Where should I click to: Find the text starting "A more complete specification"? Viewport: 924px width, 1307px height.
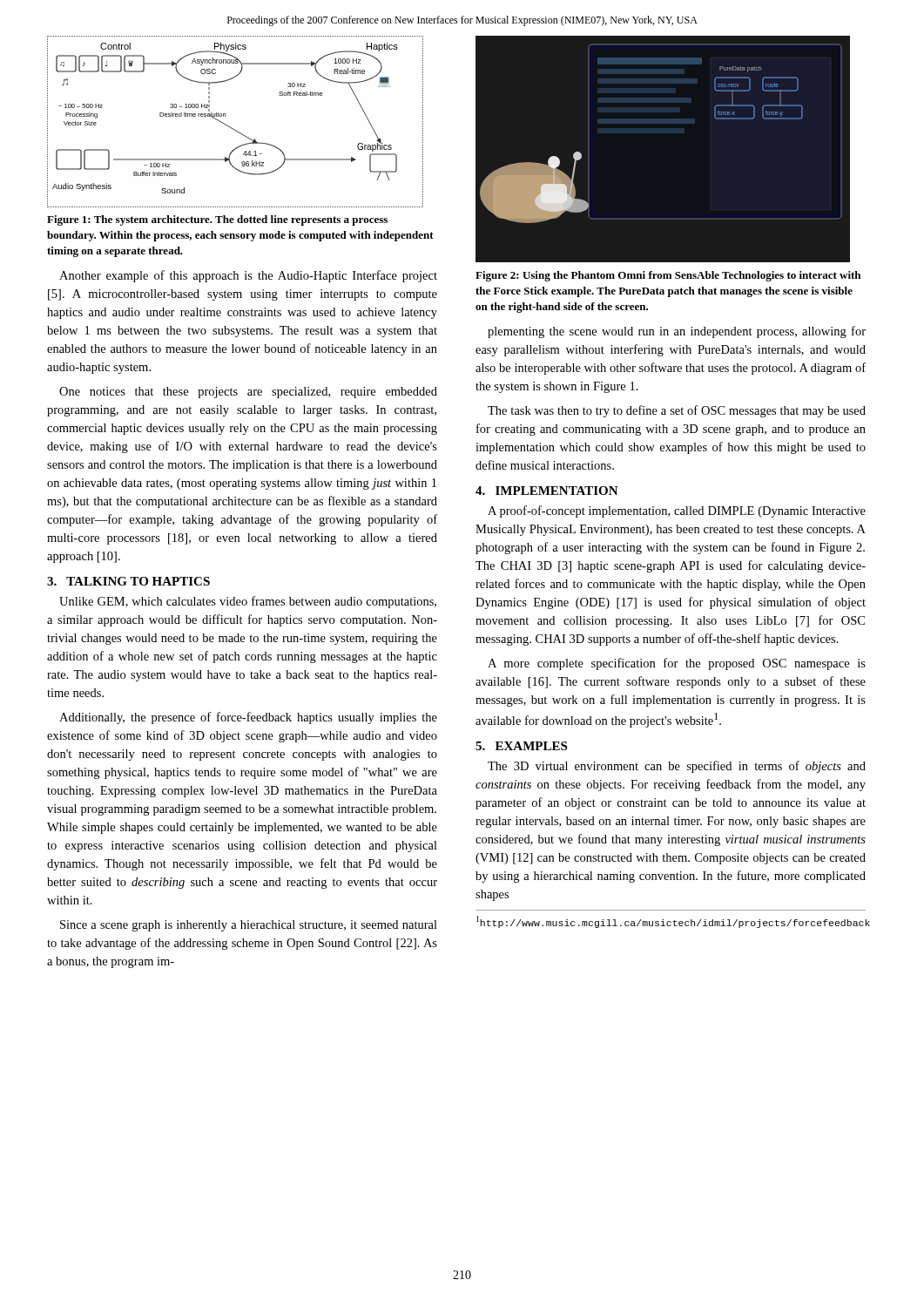(x=671, y=692)
